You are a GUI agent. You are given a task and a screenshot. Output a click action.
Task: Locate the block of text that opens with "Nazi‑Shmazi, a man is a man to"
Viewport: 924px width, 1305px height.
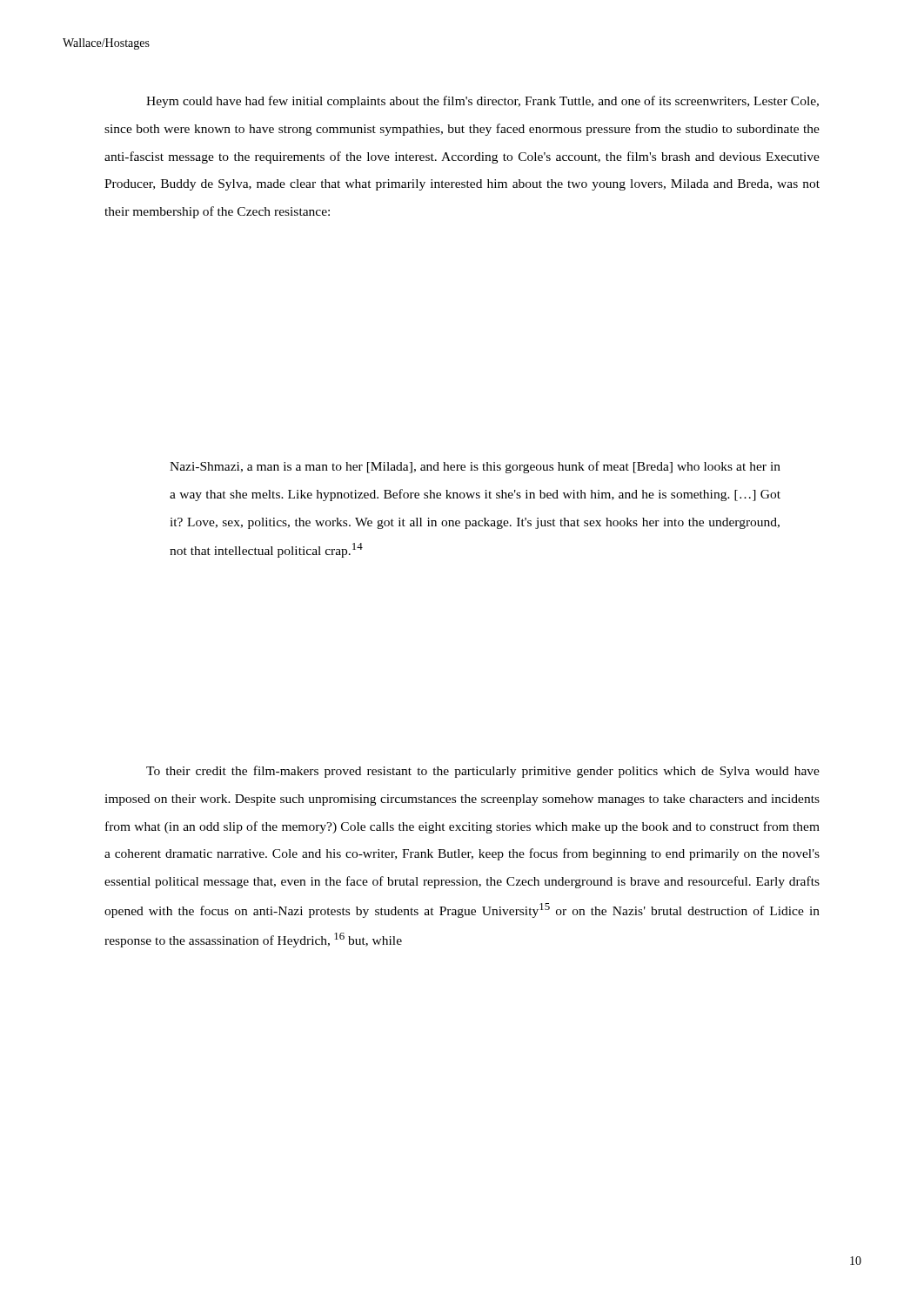[475, 509]
